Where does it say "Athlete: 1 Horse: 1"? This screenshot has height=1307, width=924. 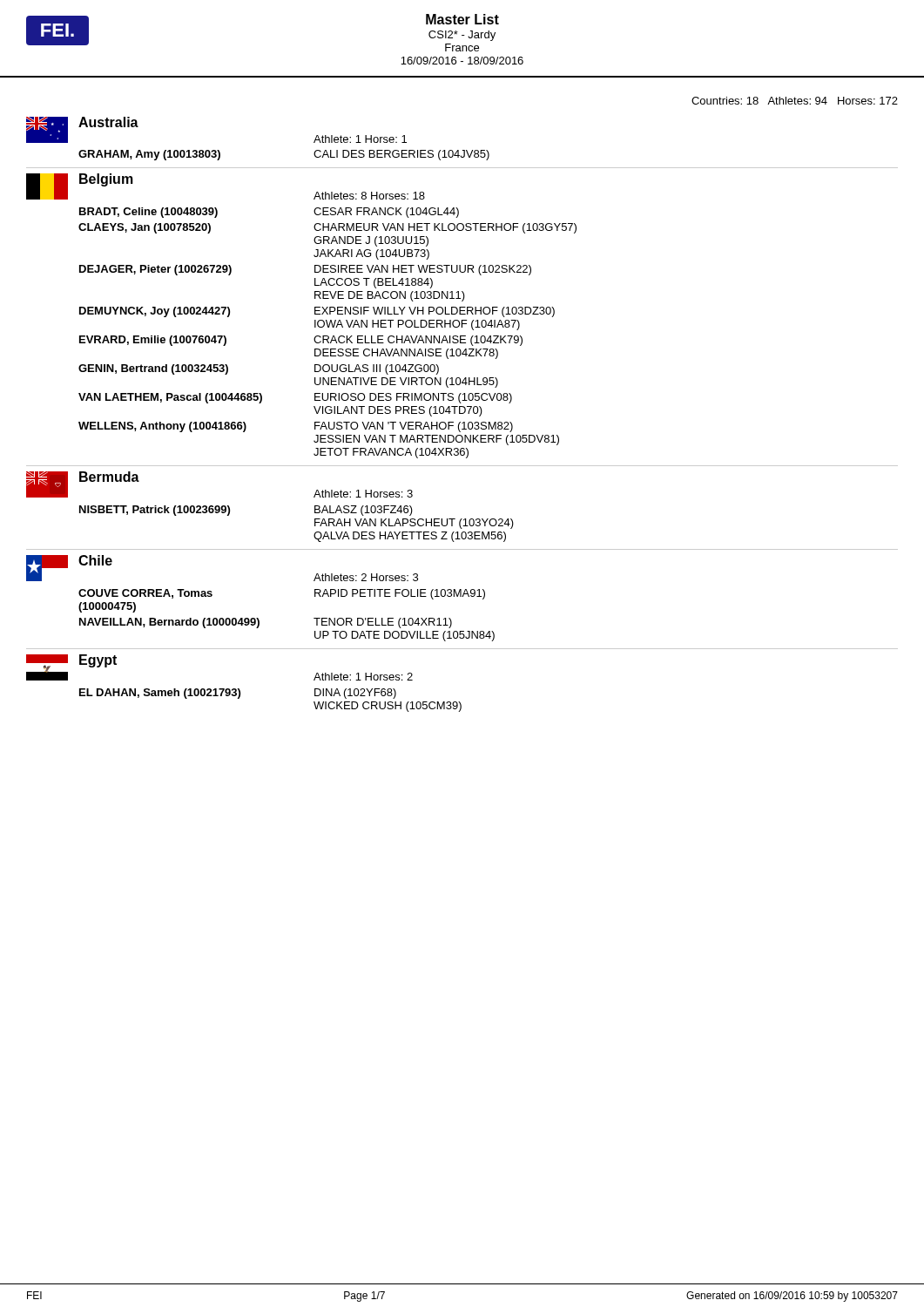coord(360,139)
